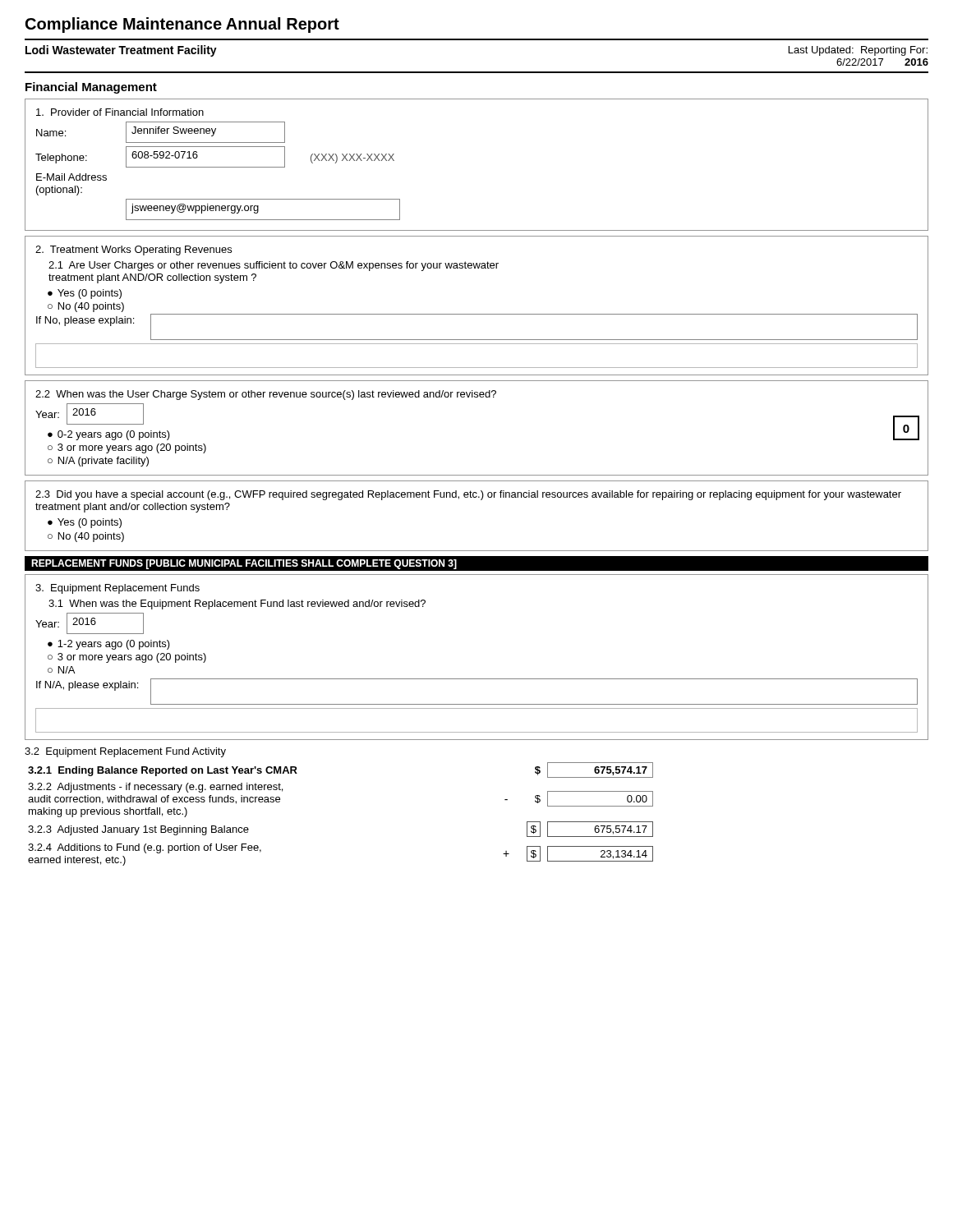Find the block on this page that starts "Provider of Financial Information Name:"
This screenshot has height=1232, width=953.
click(x=476, y=165)
